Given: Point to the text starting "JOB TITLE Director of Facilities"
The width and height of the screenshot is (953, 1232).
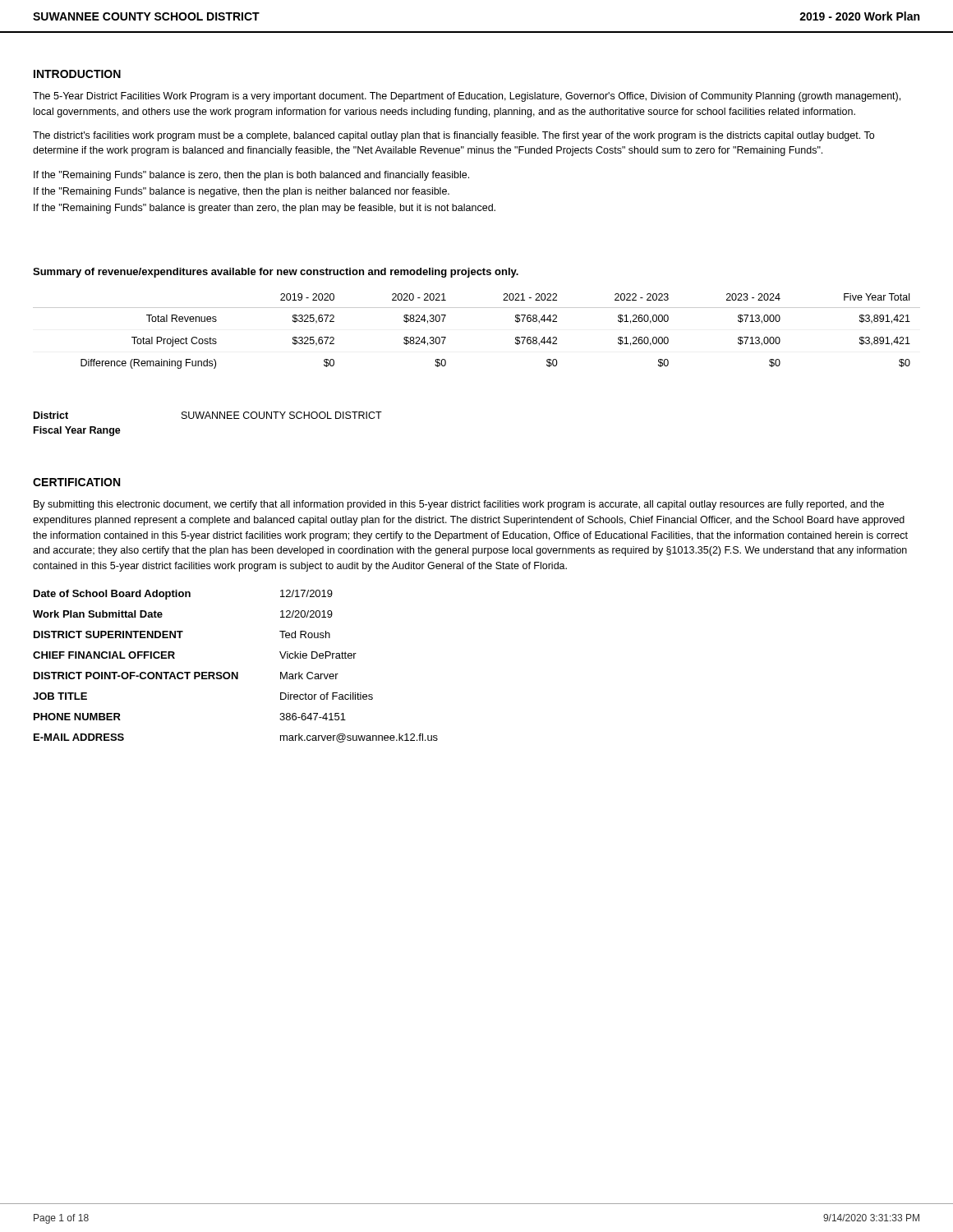Looking at the screenshot, I should pos(60,696).
